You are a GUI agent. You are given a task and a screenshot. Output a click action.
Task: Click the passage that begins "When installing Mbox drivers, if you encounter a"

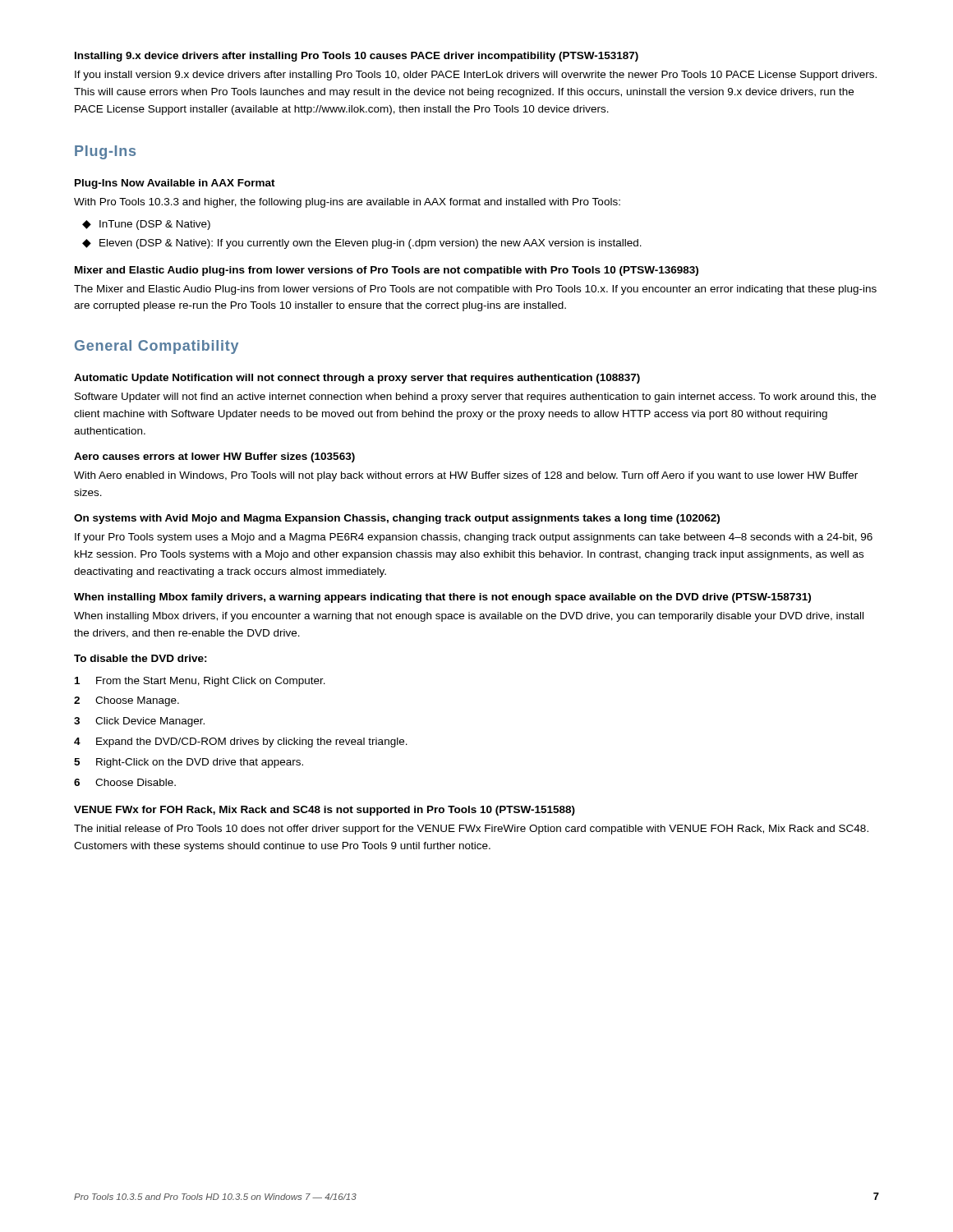click(x=469, y=624)
